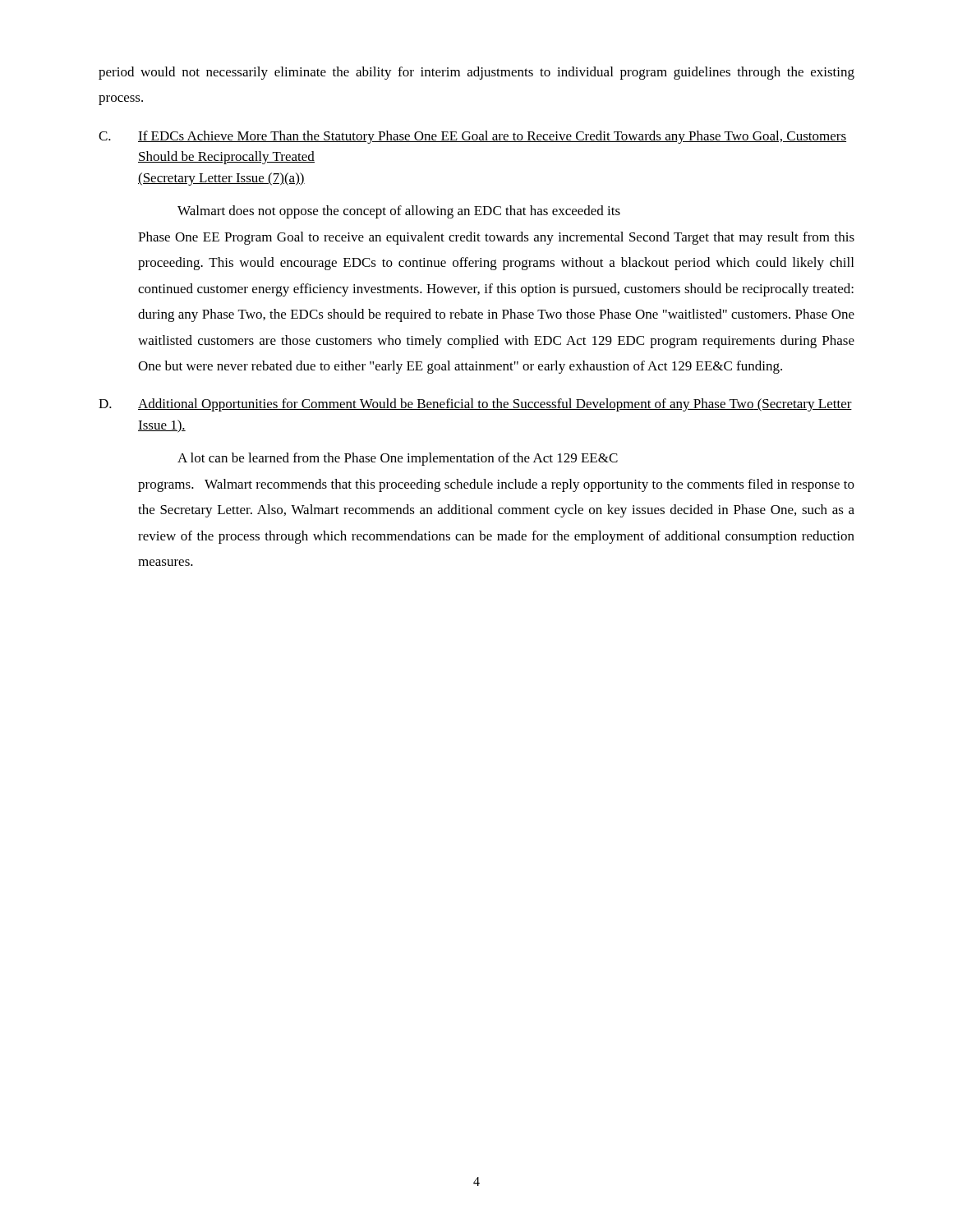Locate the text block containing "A lot can be"
This screenshot has width=953, height=1232.
(x=496, y=507)
